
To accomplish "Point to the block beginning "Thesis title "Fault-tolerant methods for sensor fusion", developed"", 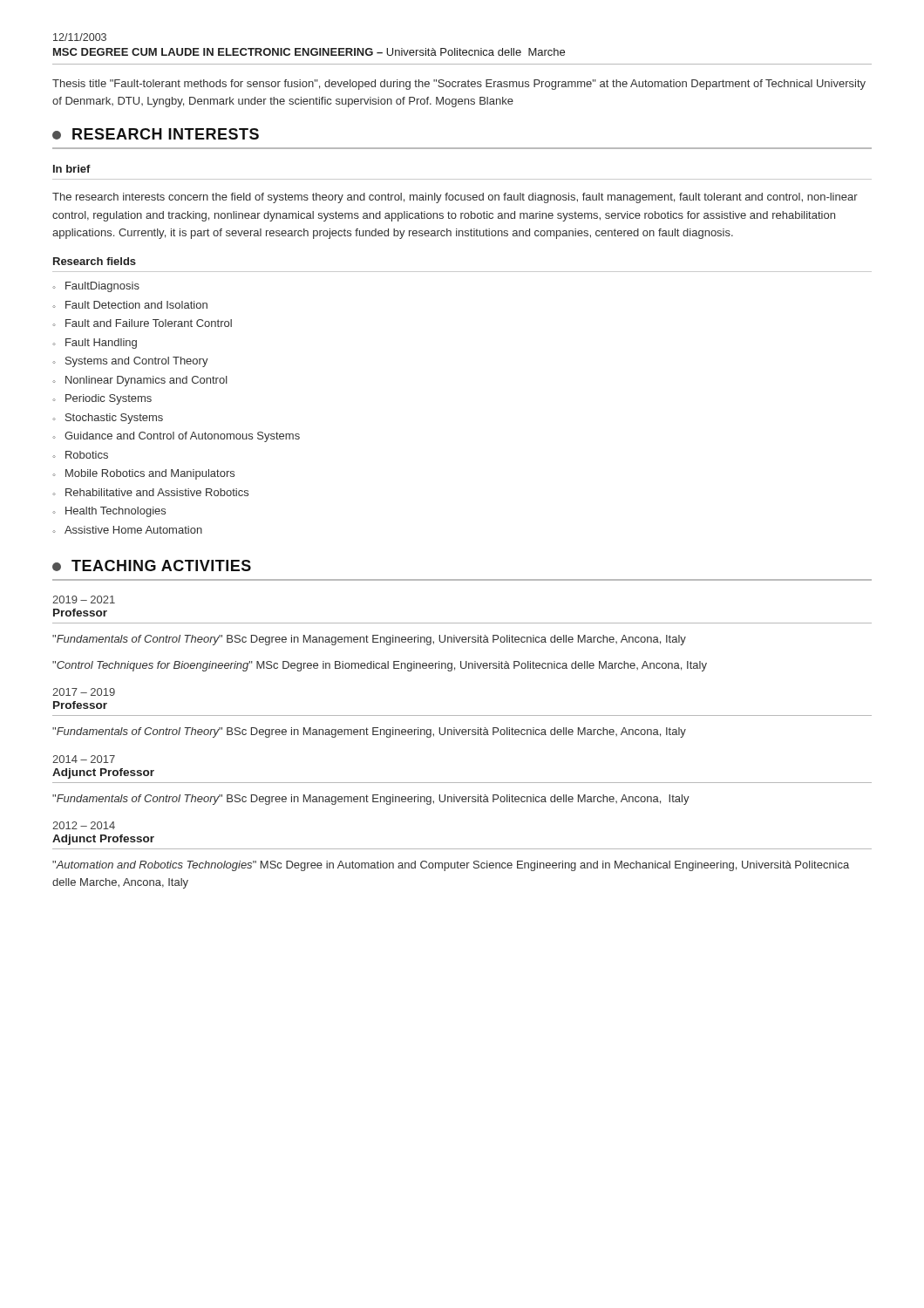I will (x=459, y=92).
